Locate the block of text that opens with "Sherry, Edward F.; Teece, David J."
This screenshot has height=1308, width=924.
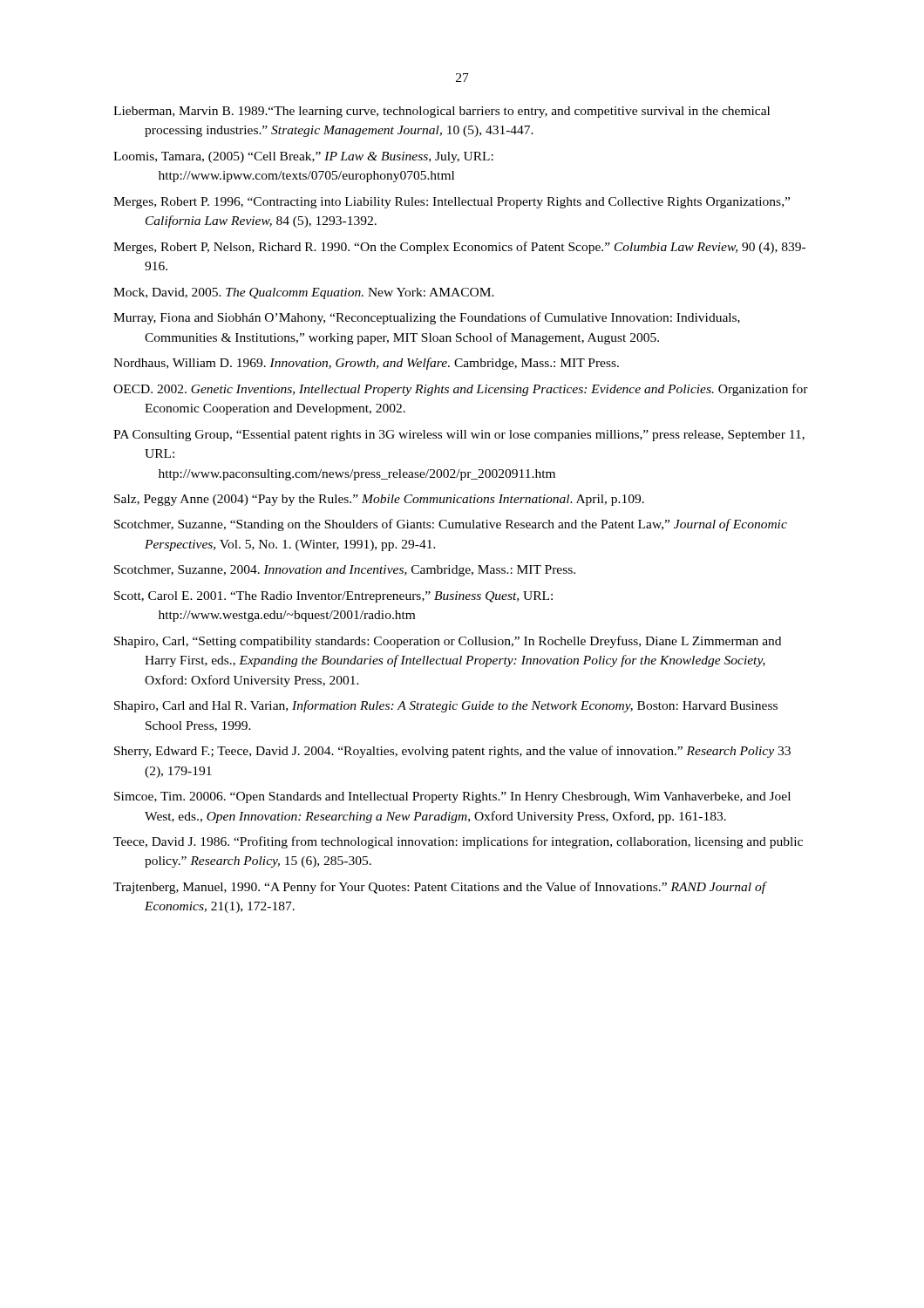click(x=452, y=760)
